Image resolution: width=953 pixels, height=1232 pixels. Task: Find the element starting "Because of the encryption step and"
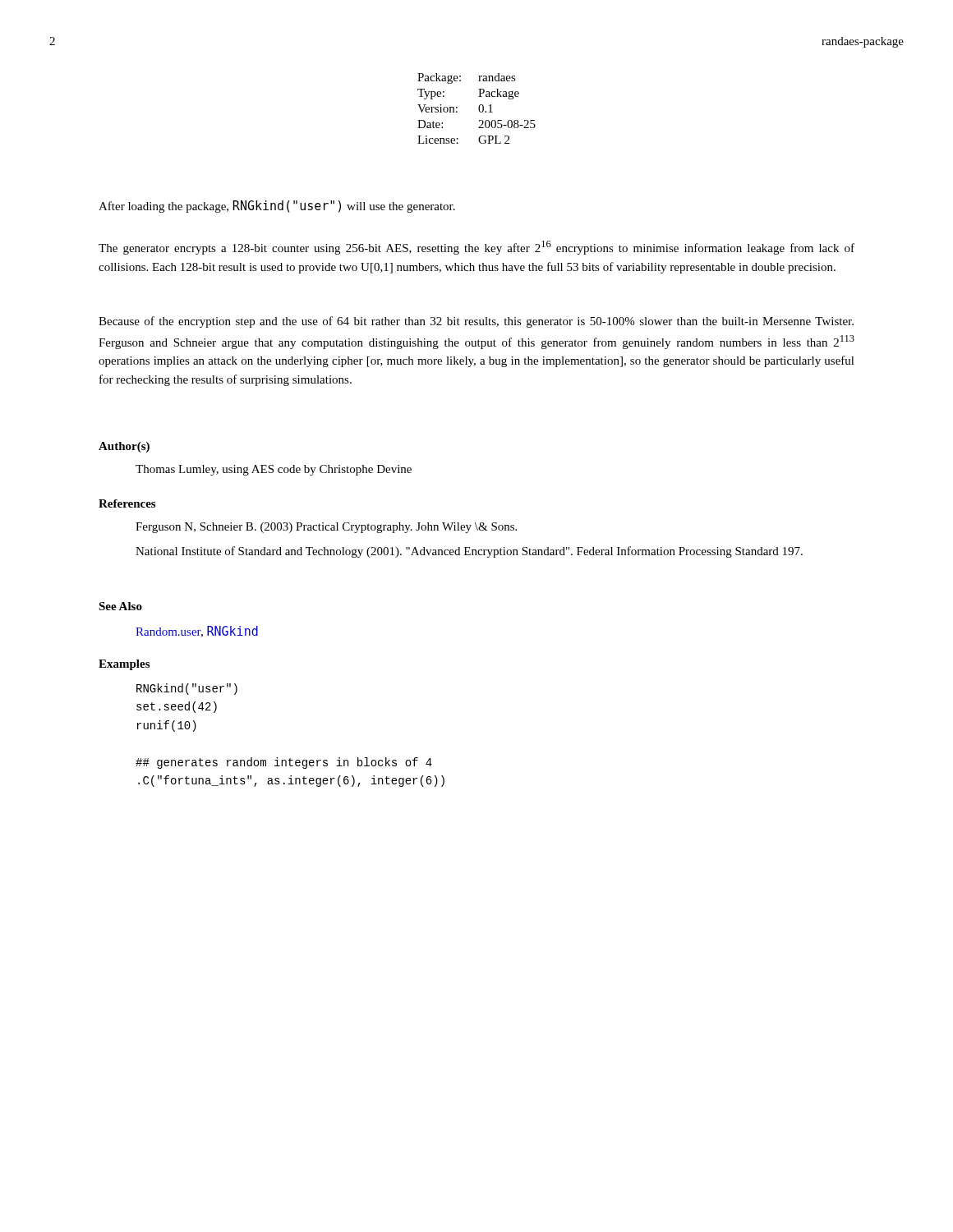pyautogui.click(x=476, y=350)
